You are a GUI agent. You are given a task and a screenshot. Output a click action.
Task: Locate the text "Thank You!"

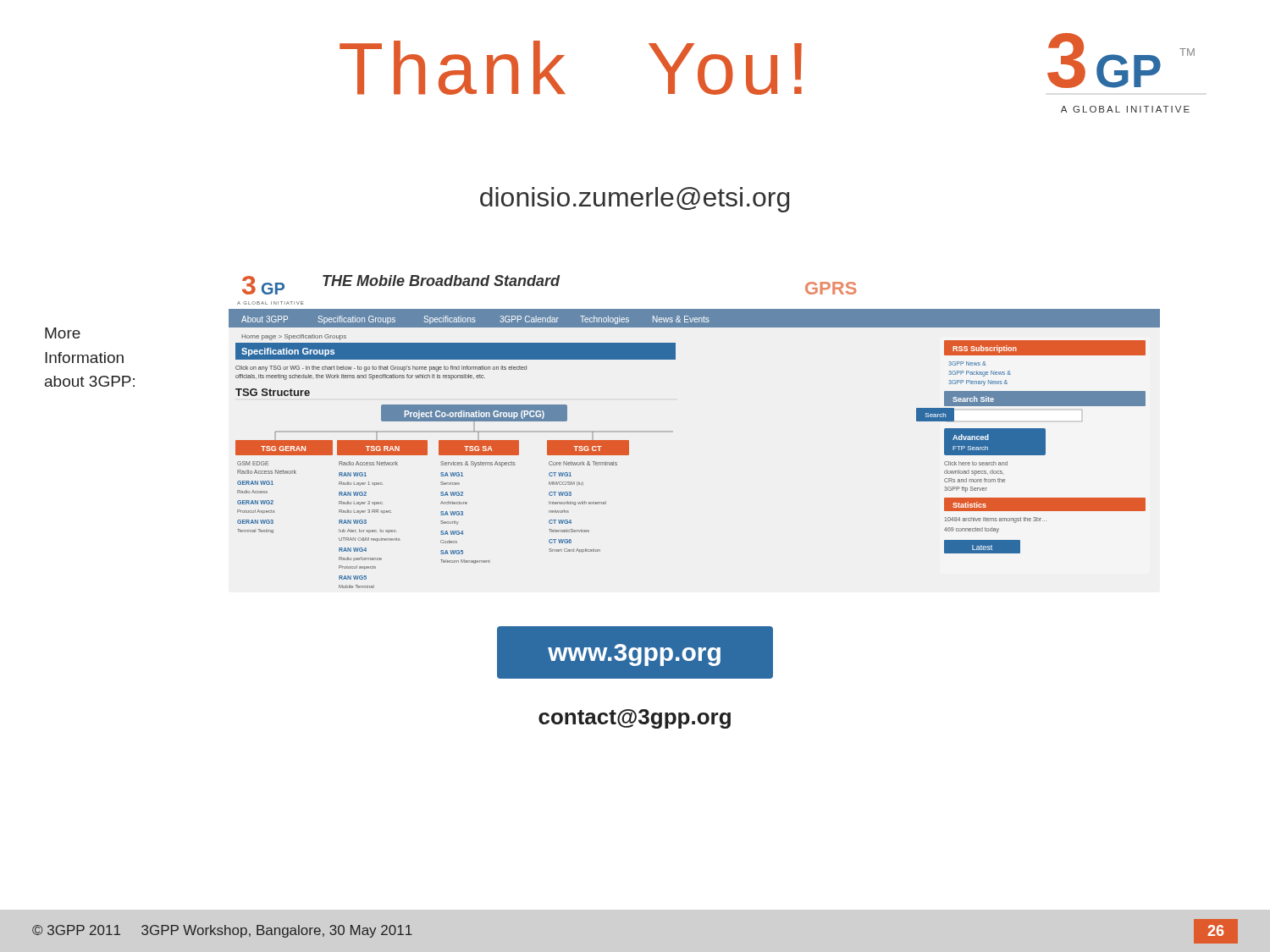coord(576,68)
